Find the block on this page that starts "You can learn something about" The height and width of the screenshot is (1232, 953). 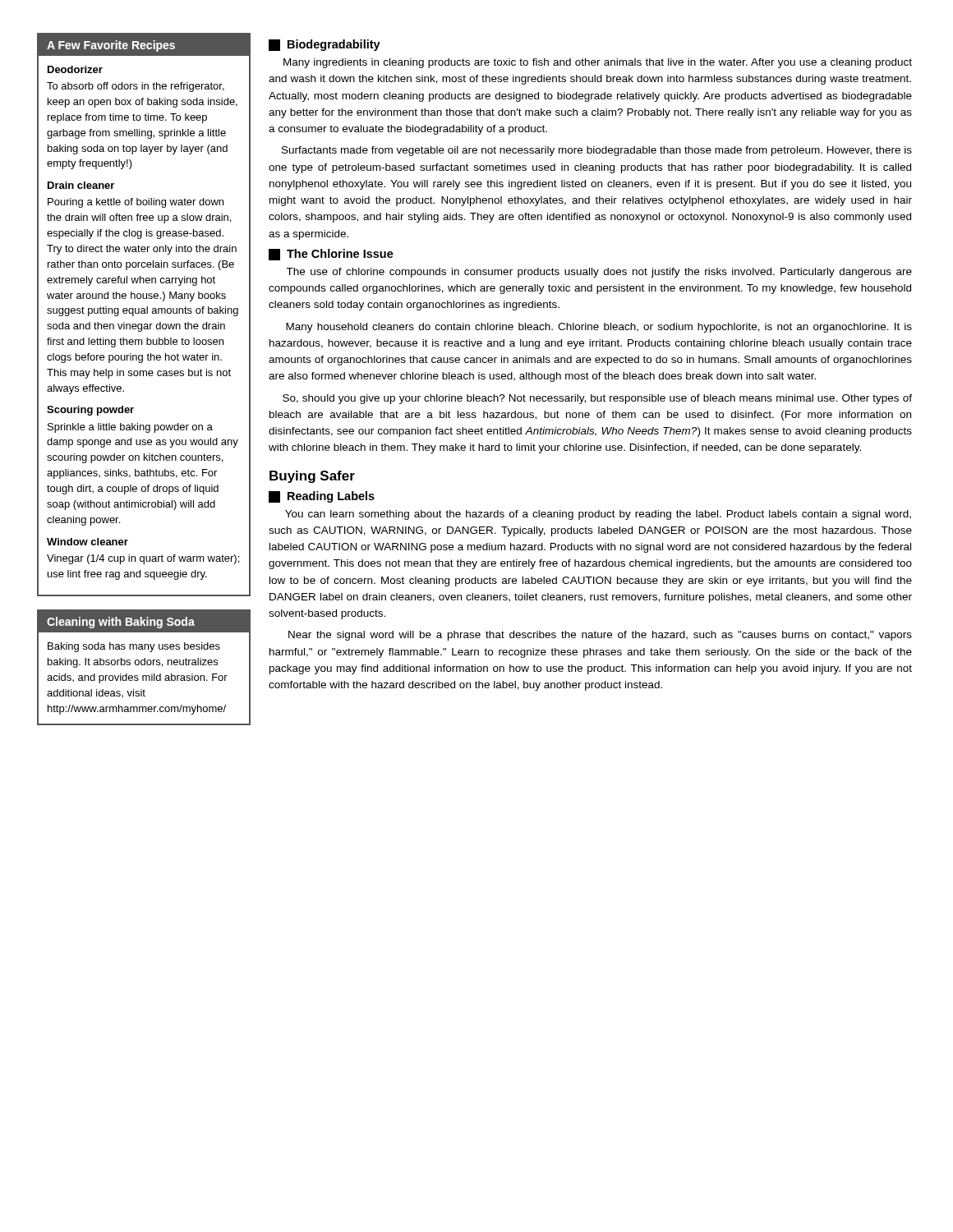[590, 563]
